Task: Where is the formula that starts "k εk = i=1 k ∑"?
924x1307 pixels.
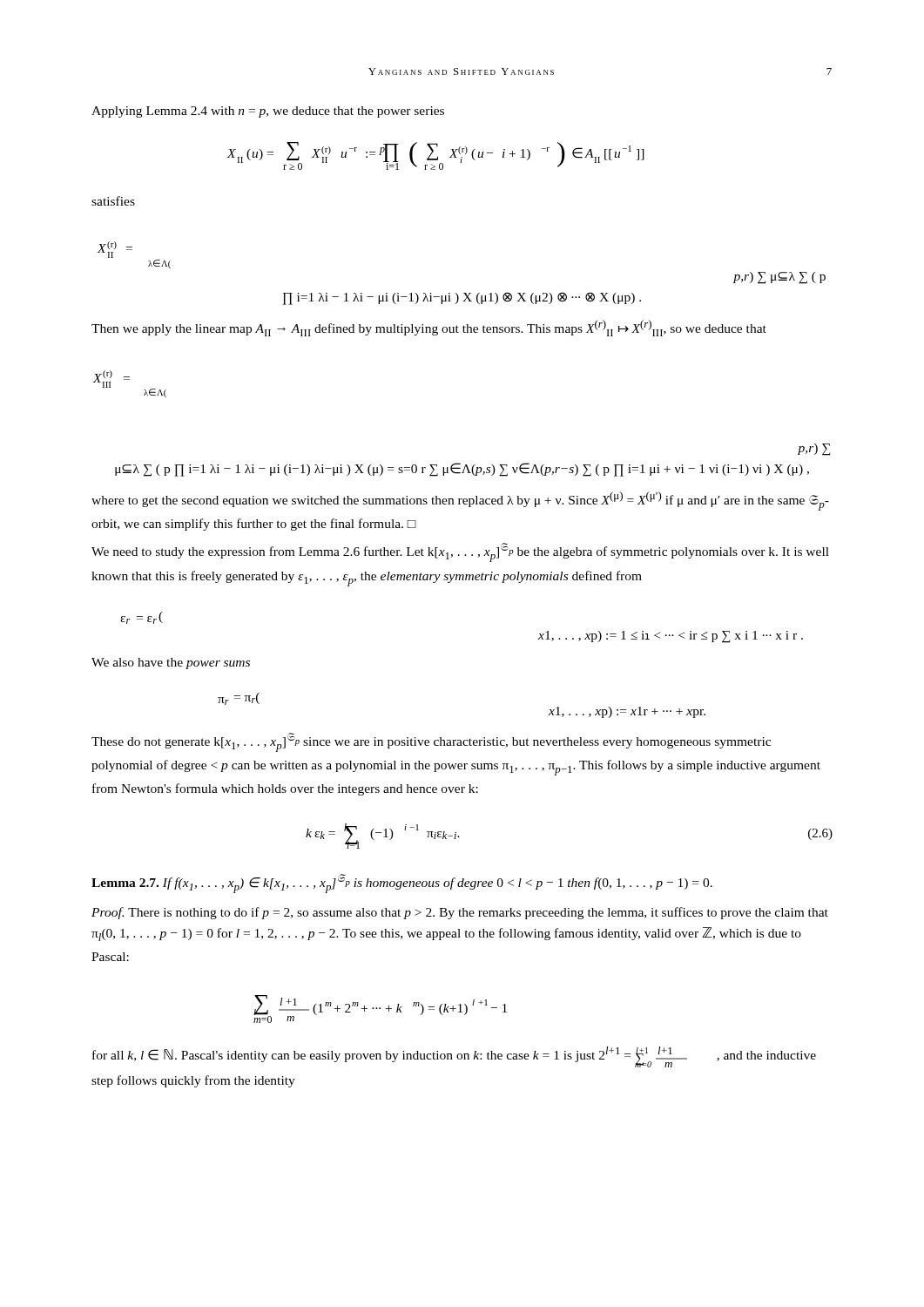Action: (391, 836)
